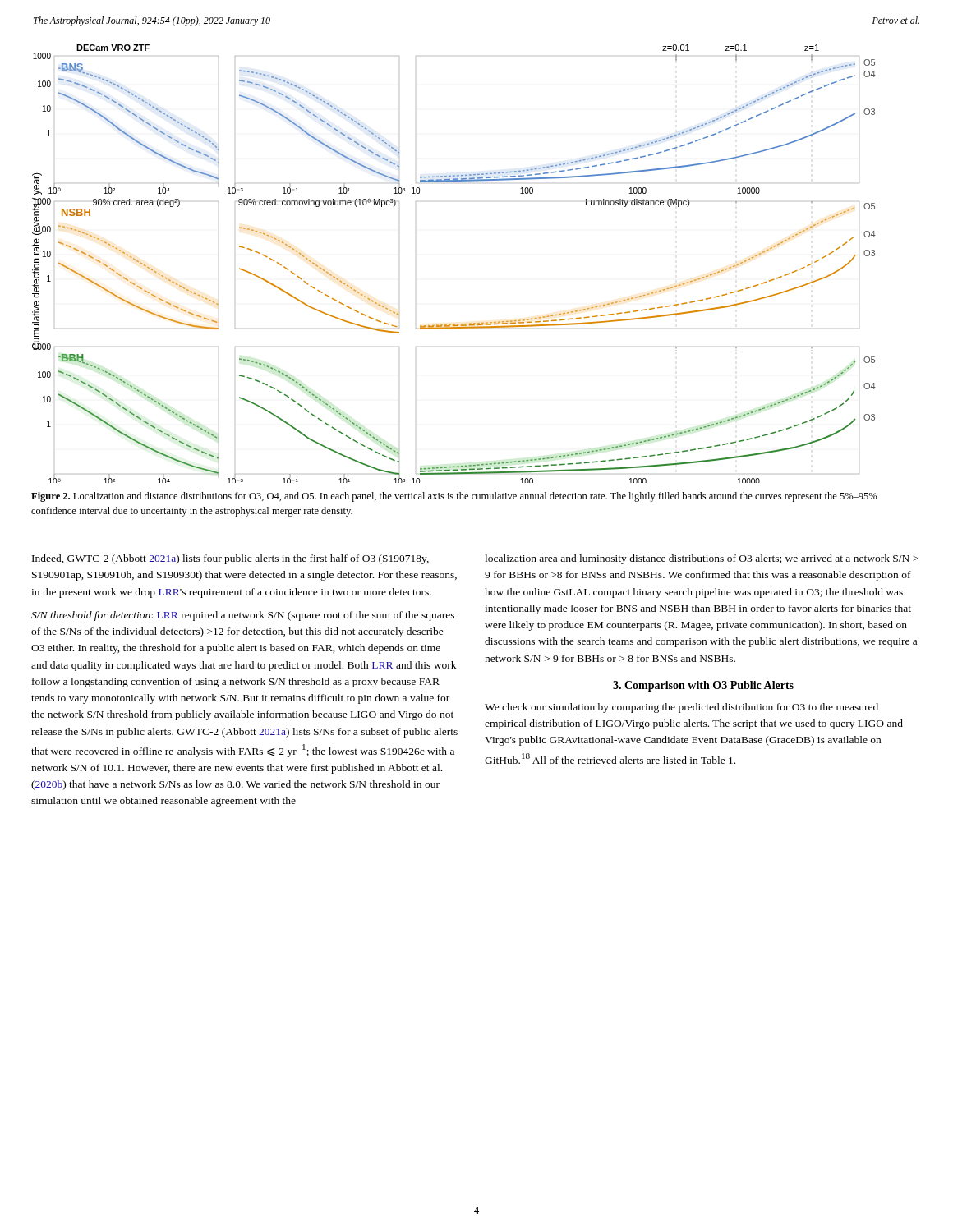Find the block on this page that starts "localization area and luminosity distance distributions of O3"

pyautogui.click(x=703, y=609)
